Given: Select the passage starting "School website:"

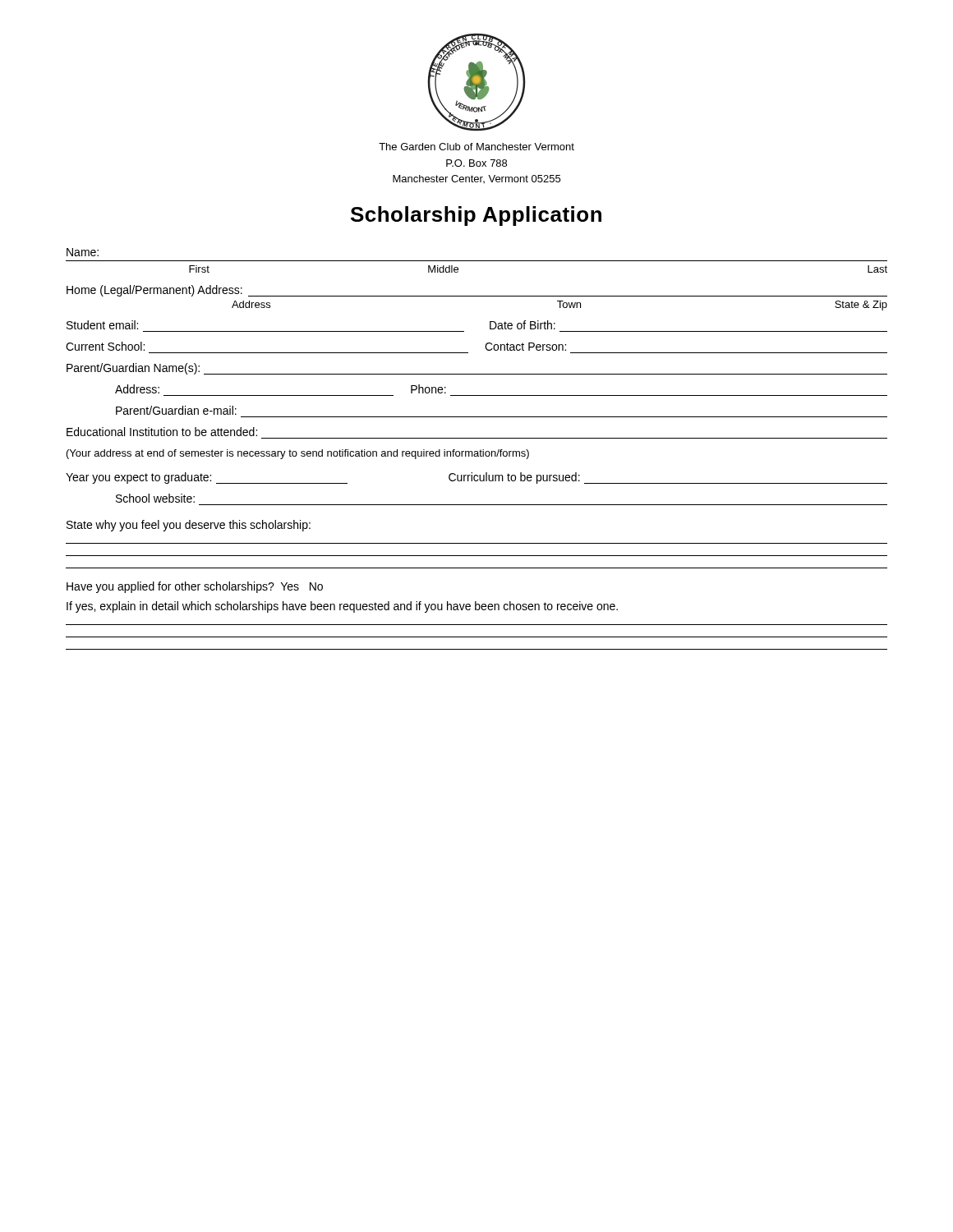Looking at the screenshot, I should 501,498.
